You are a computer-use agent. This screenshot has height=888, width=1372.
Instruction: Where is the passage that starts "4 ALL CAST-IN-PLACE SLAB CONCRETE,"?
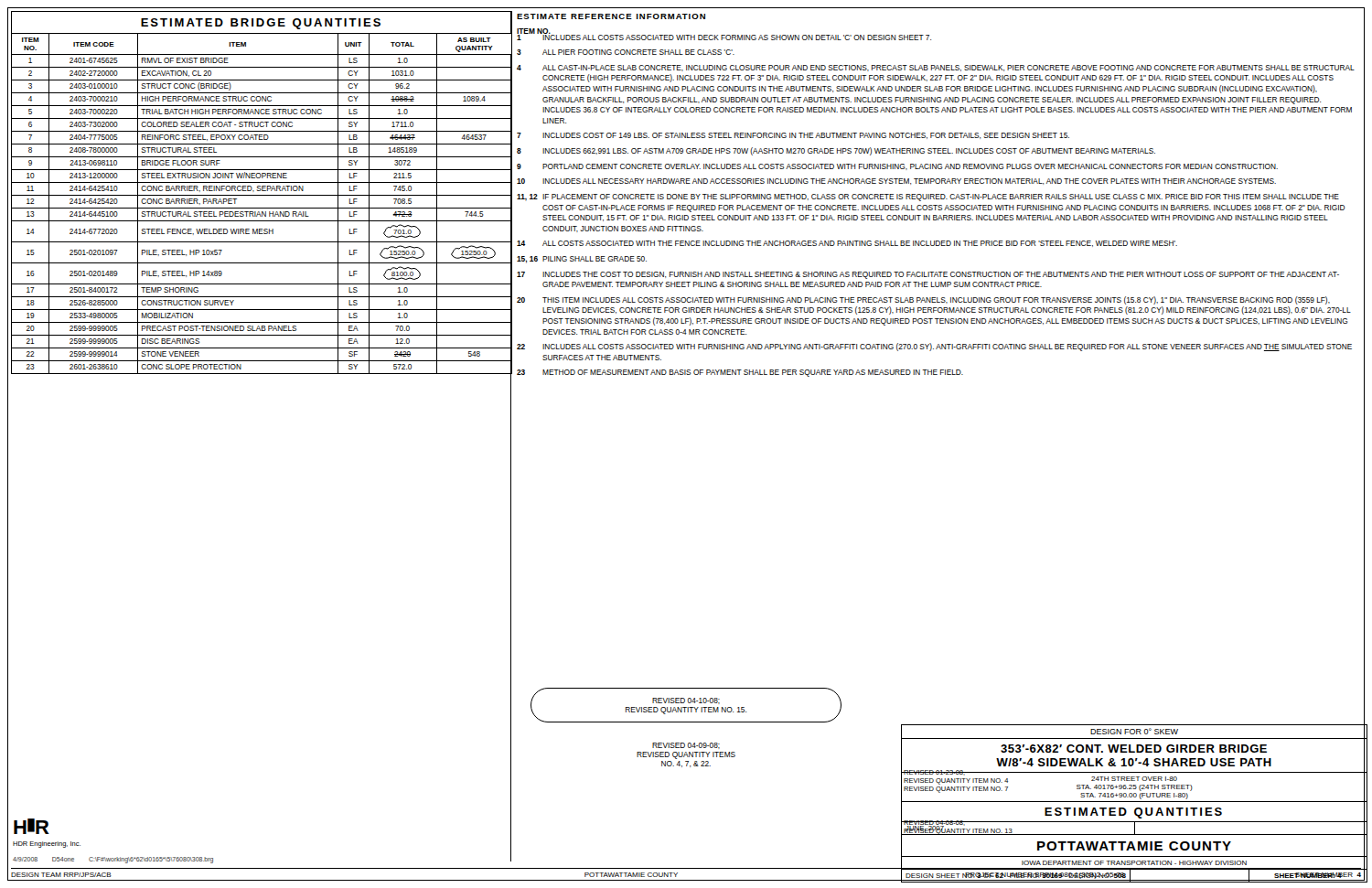pyautogui.click(x=938, y=95)
